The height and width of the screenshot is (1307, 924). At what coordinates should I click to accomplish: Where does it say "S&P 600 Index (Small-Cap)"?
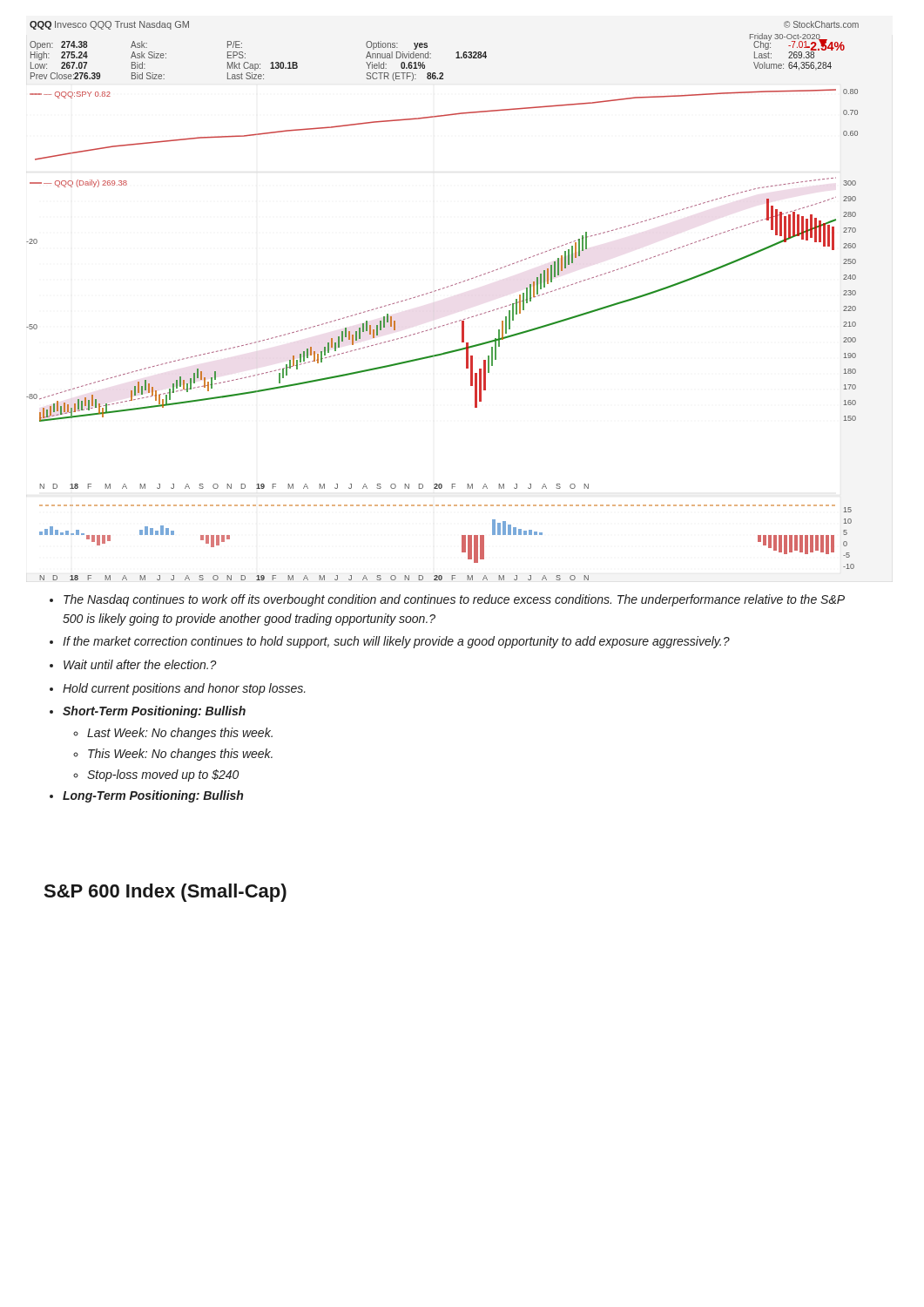(165, 891)
